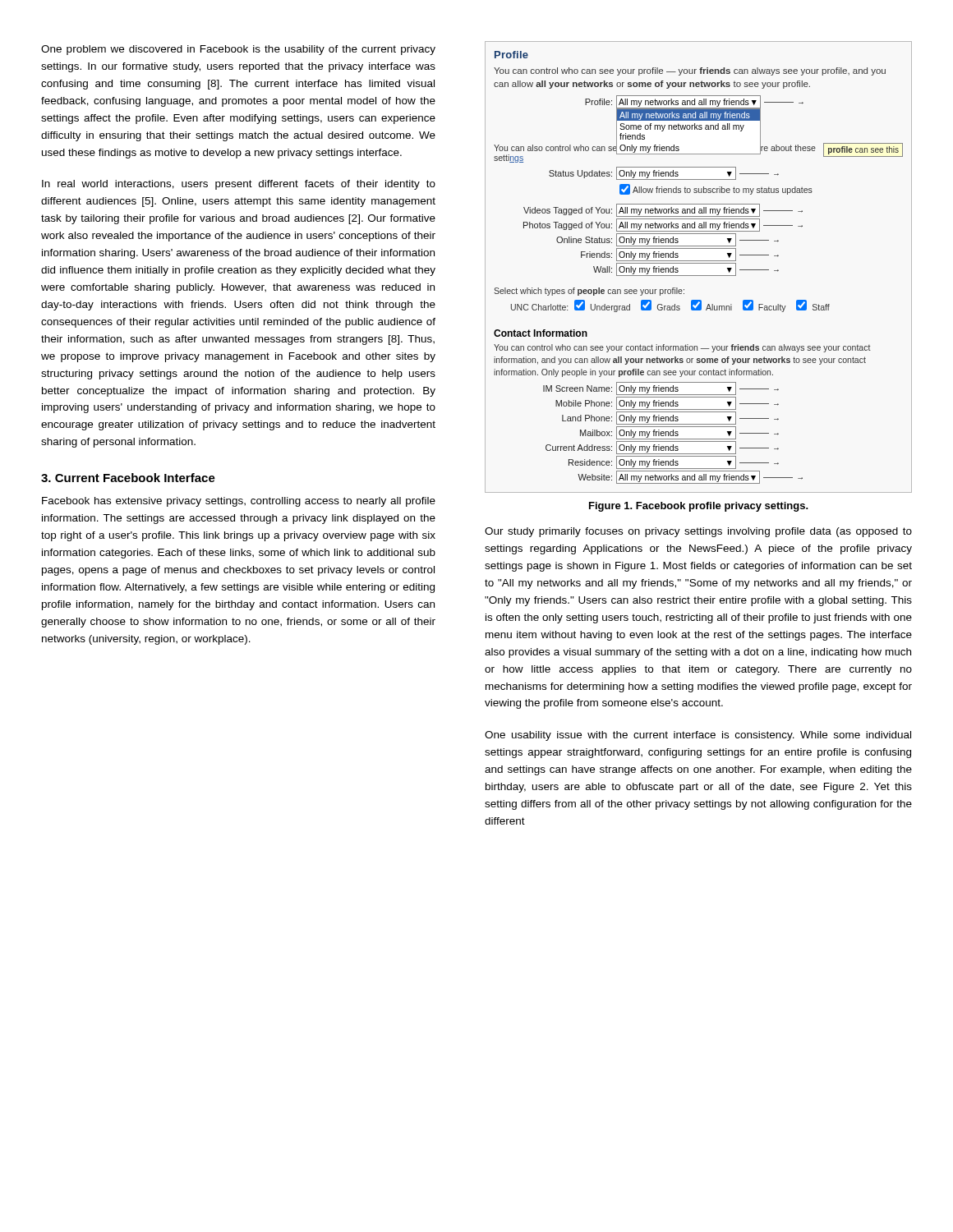Select the text block that says "Facebook has extensive privacy settings, controlling"
Viewport: 953px width, 1232px height.
tap(238, 570)
